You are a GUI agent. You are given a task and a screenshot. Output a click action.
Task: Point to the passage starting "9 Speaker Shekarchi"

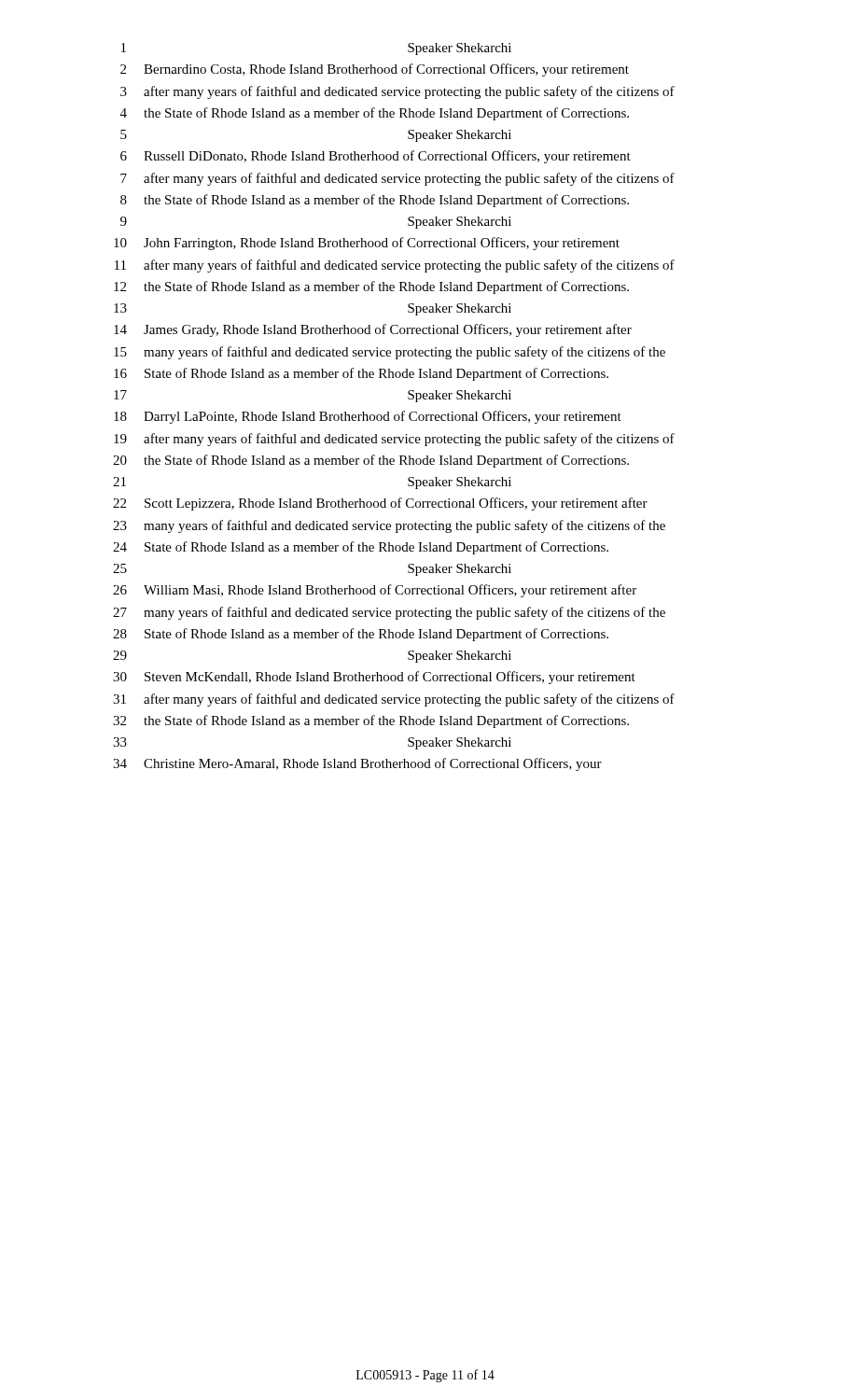[434, 222]
